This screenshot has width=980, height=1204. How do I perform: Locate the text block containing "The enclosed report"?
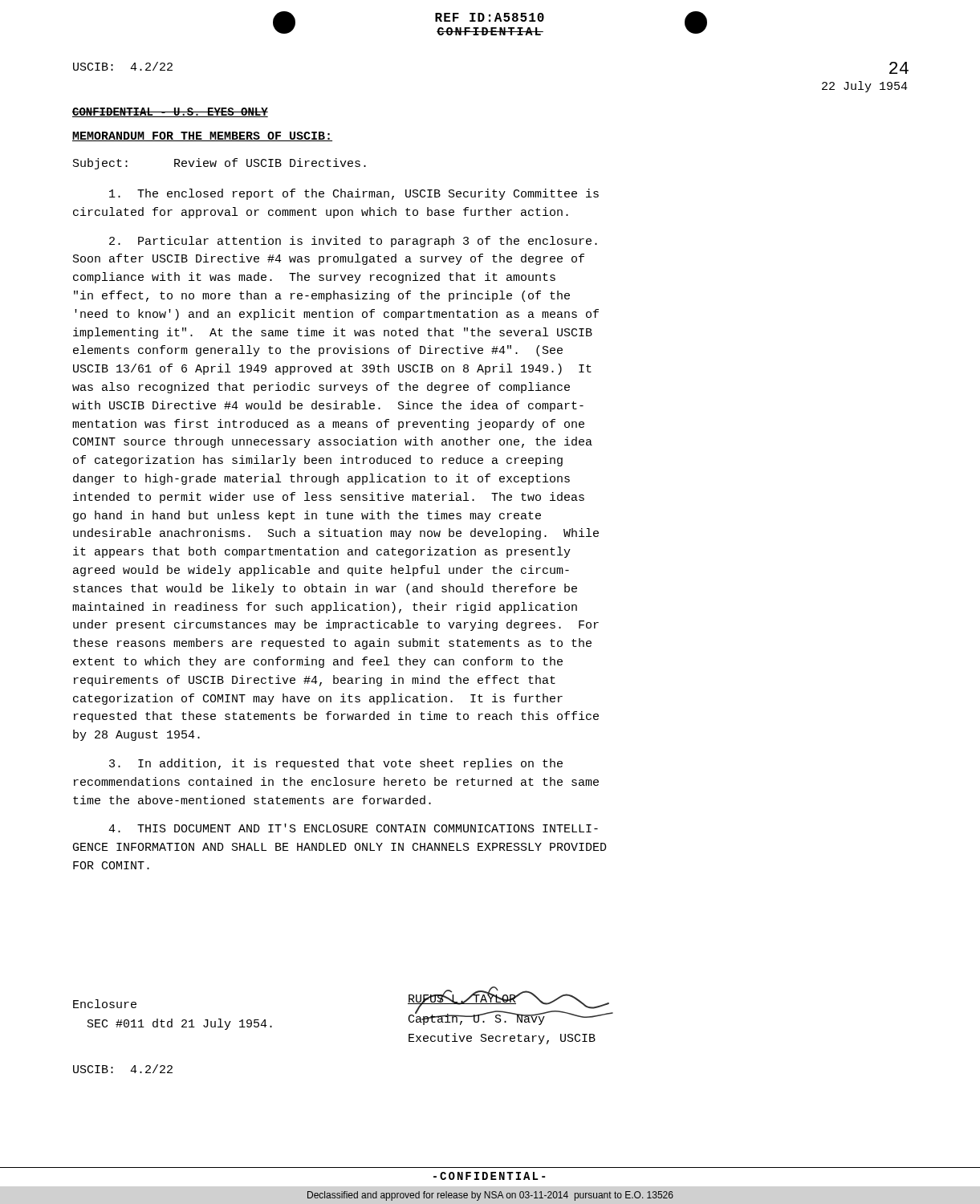pos(490,531)
